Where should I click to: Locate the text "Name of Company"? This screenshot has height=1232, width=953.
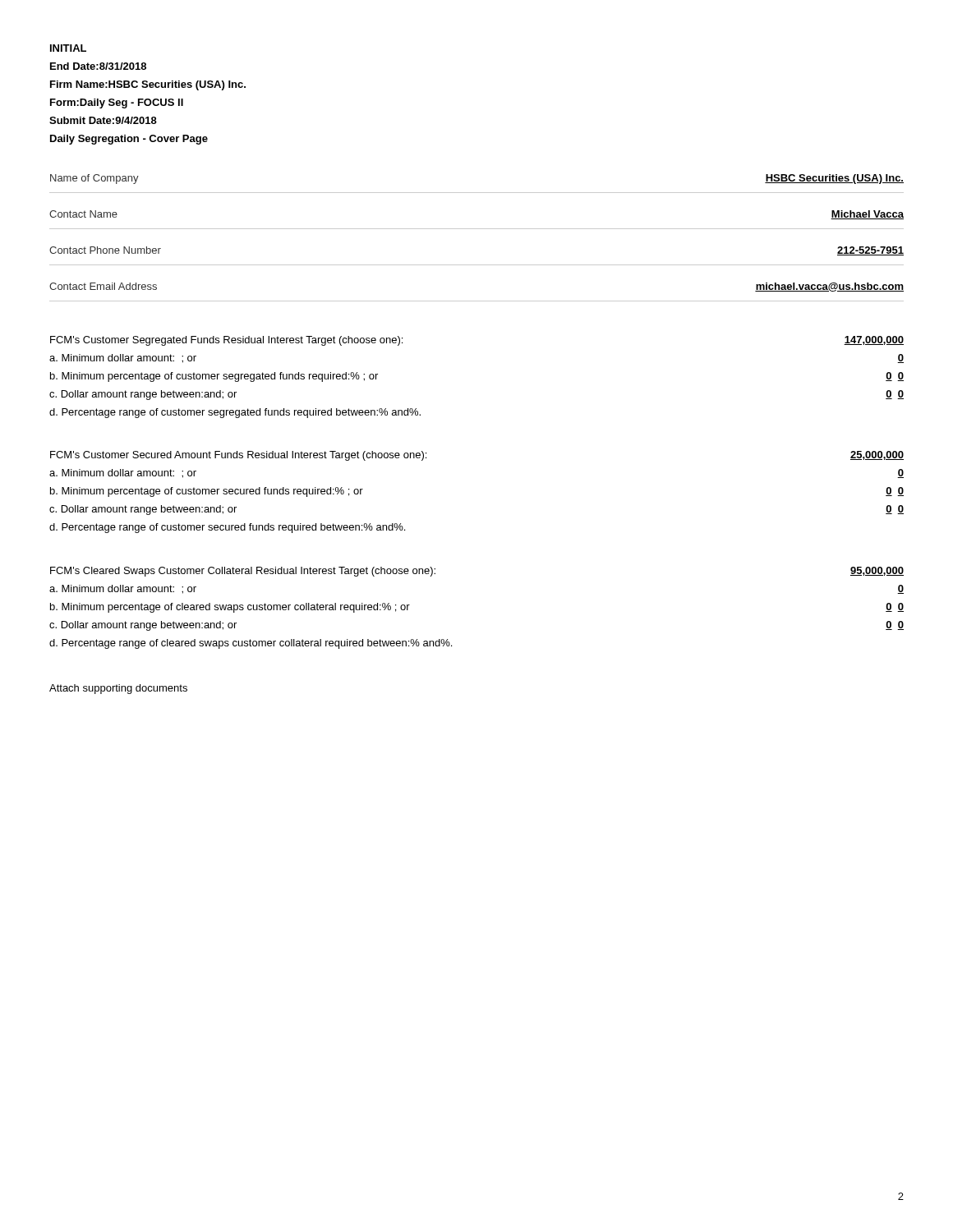click(94, 177)
